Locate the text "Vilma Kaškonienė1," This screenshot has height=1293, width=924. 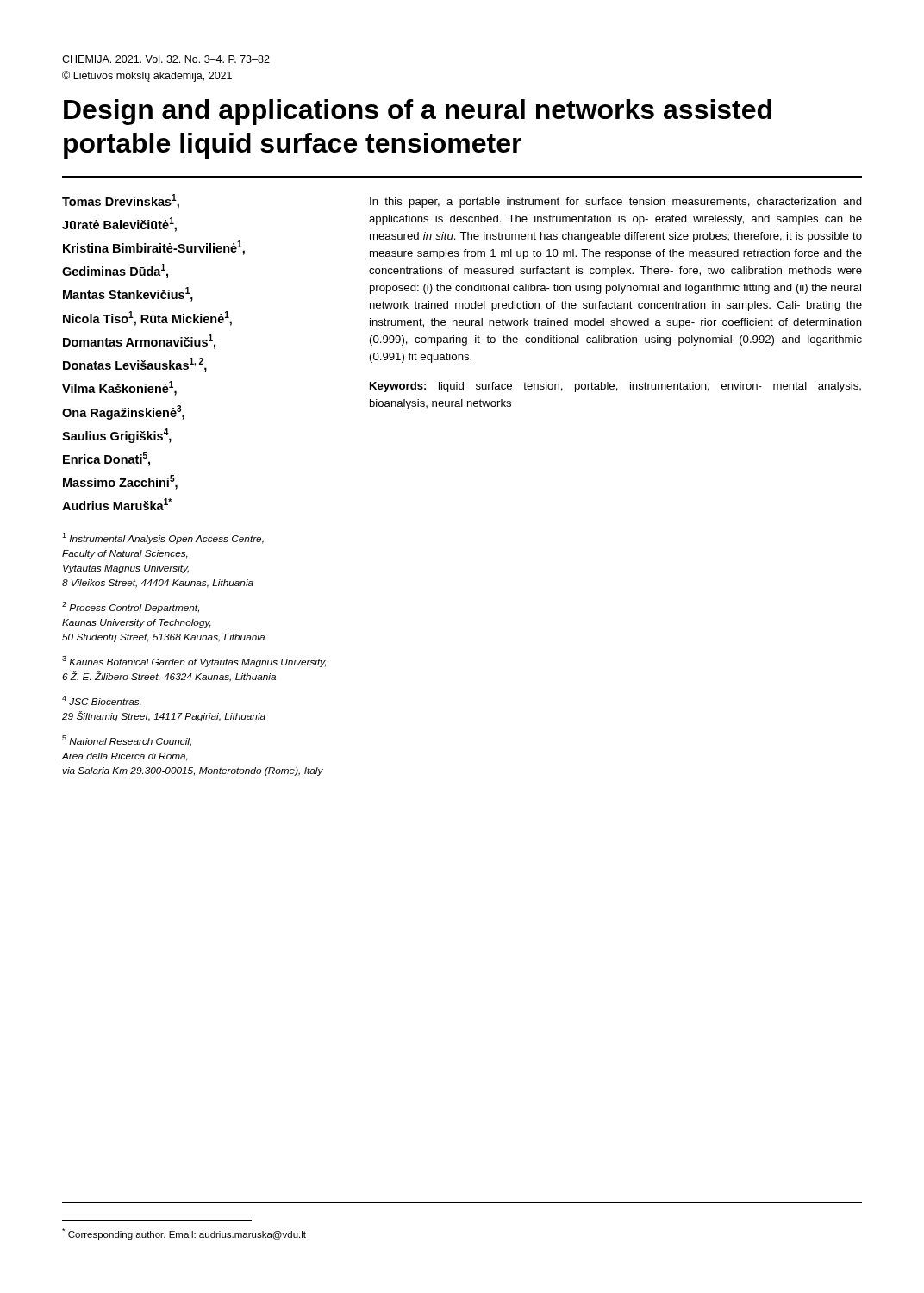click(120, 388)
